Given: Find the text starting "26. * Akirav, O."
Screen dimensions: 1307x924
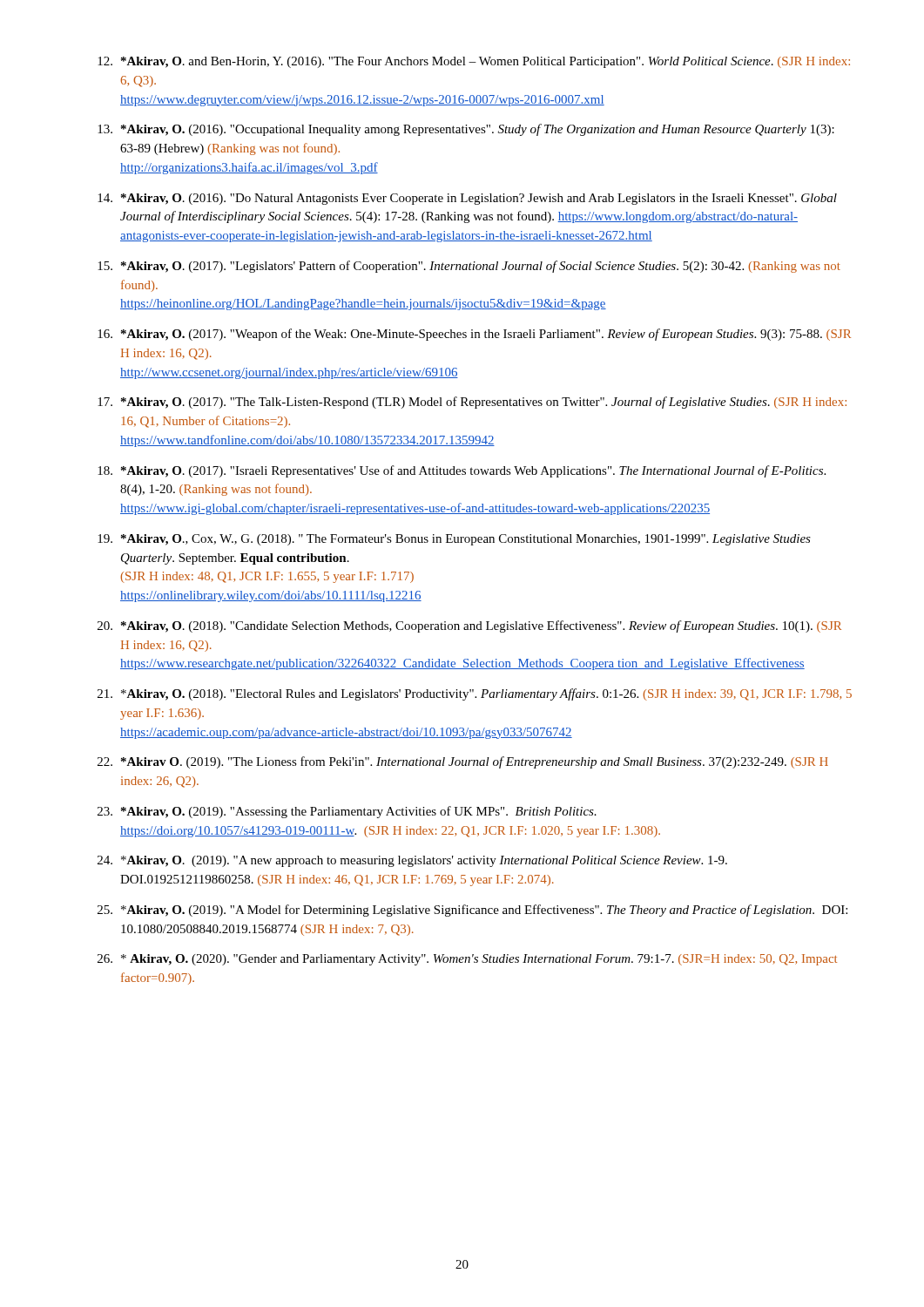Looking at the screenshot, I should 462,969.
